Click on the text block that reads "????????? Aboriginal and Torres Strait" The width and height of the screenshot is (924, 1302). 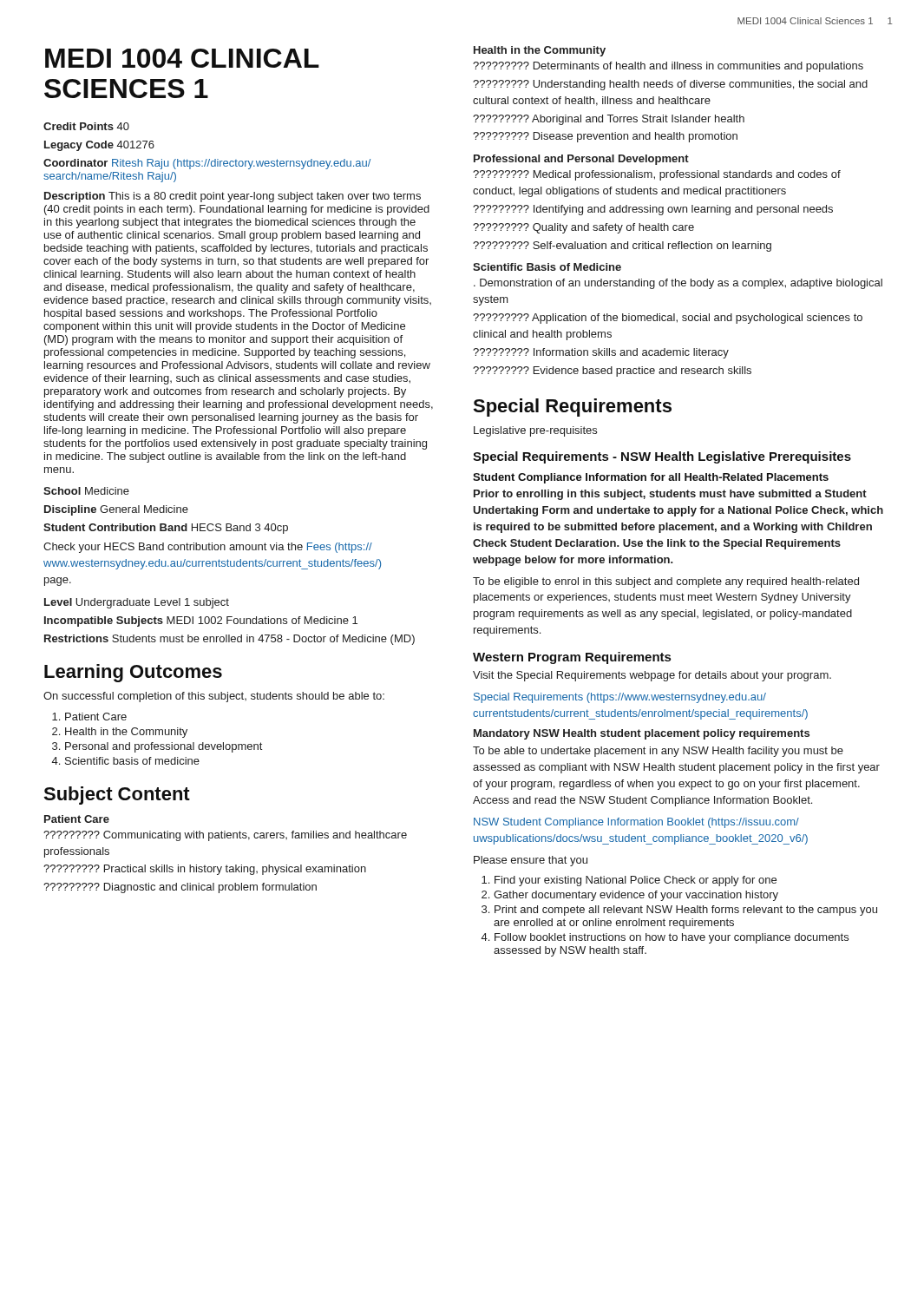tap(609, 118)
